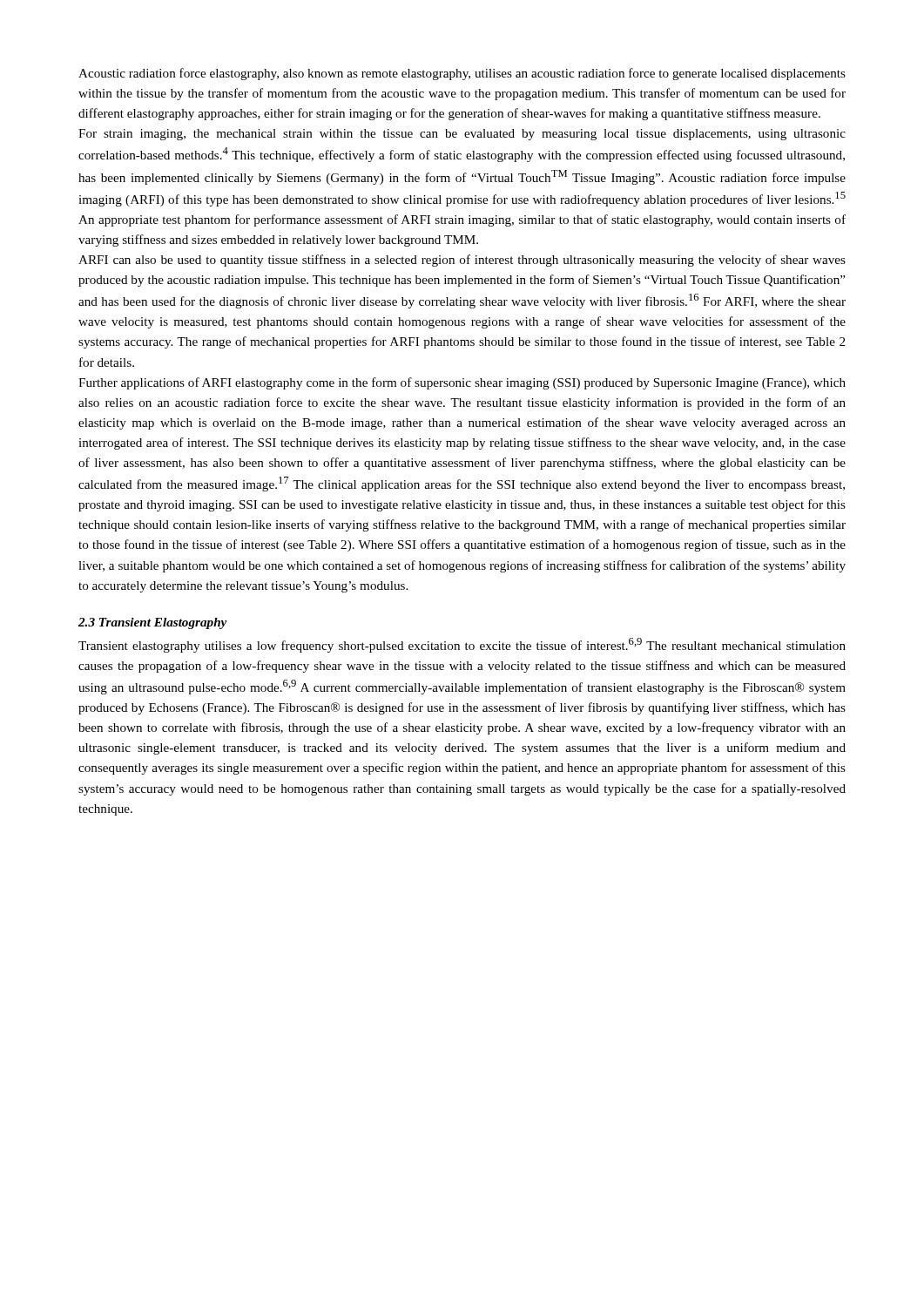Screen dimensions: 1307x924
Task: Click on the passage starting "Transient elastography utilises a low frequency short-pulsed excitation"
Action: [x=462, y=726]
